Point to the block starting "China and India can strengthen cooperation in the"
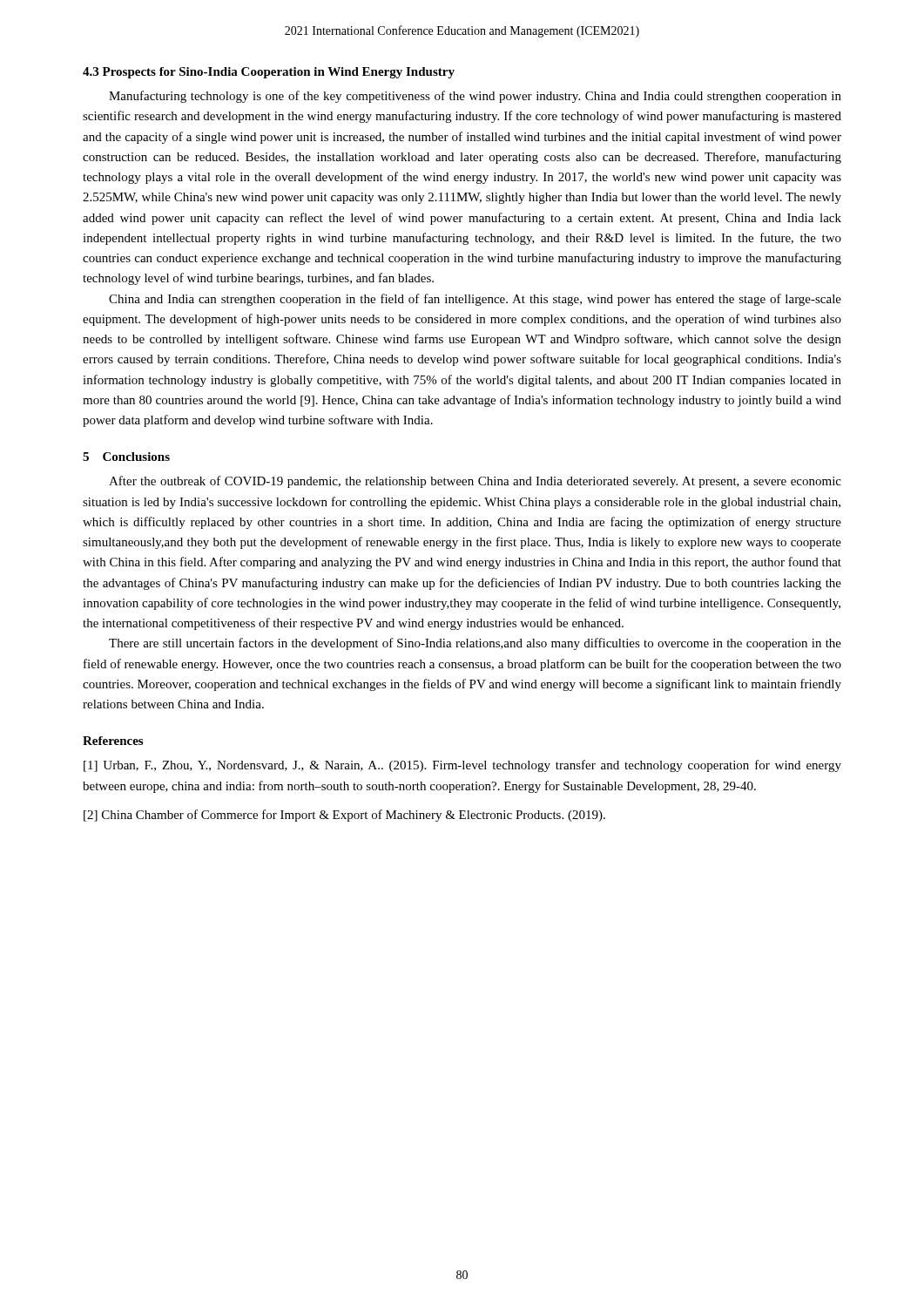This screenshot has width=924, height=1307. (462, 360)
